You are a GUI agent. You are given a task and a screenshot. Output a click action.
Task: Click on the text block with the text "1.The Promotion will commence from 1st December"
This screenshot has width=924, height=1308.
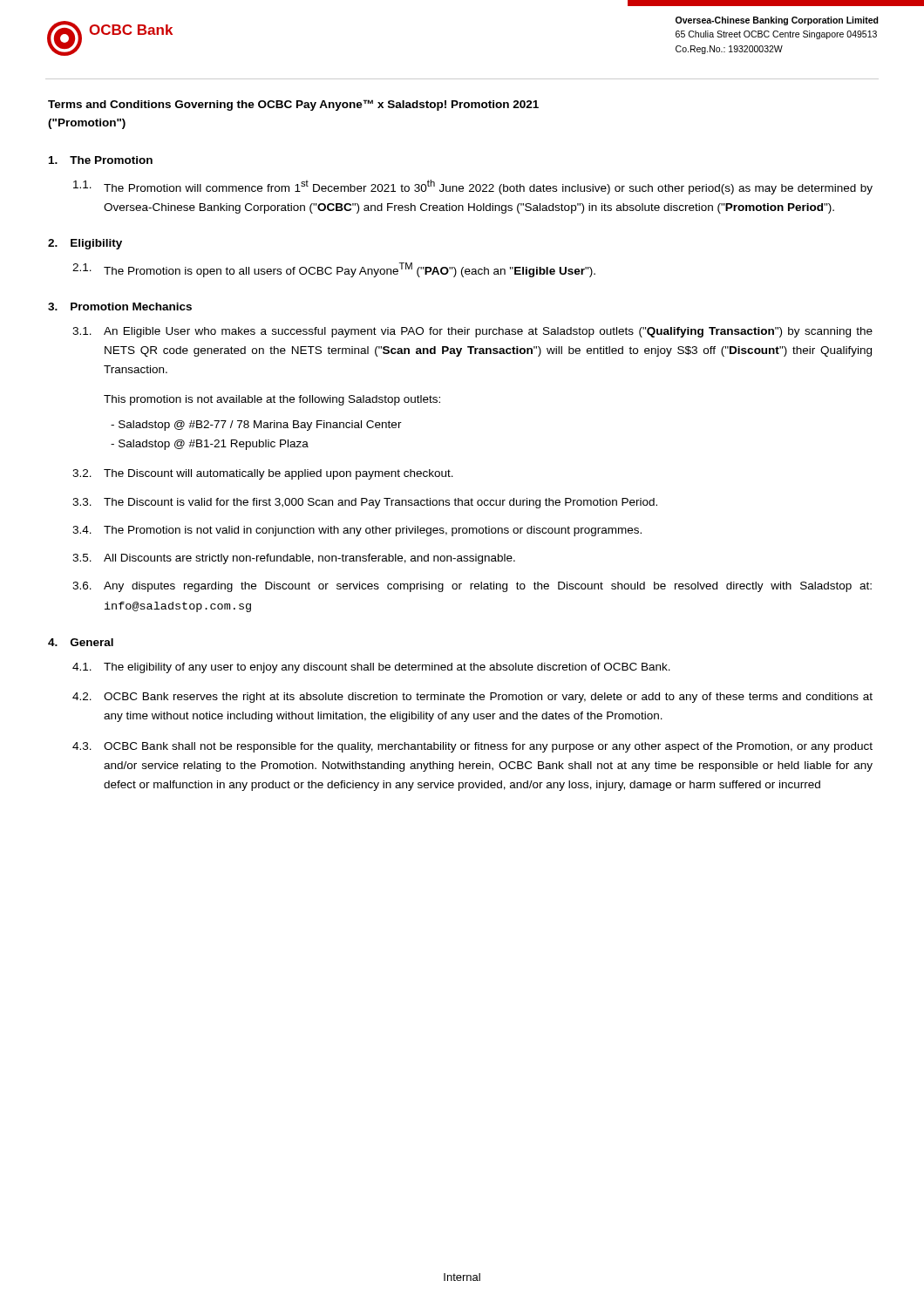click(472, 196)
